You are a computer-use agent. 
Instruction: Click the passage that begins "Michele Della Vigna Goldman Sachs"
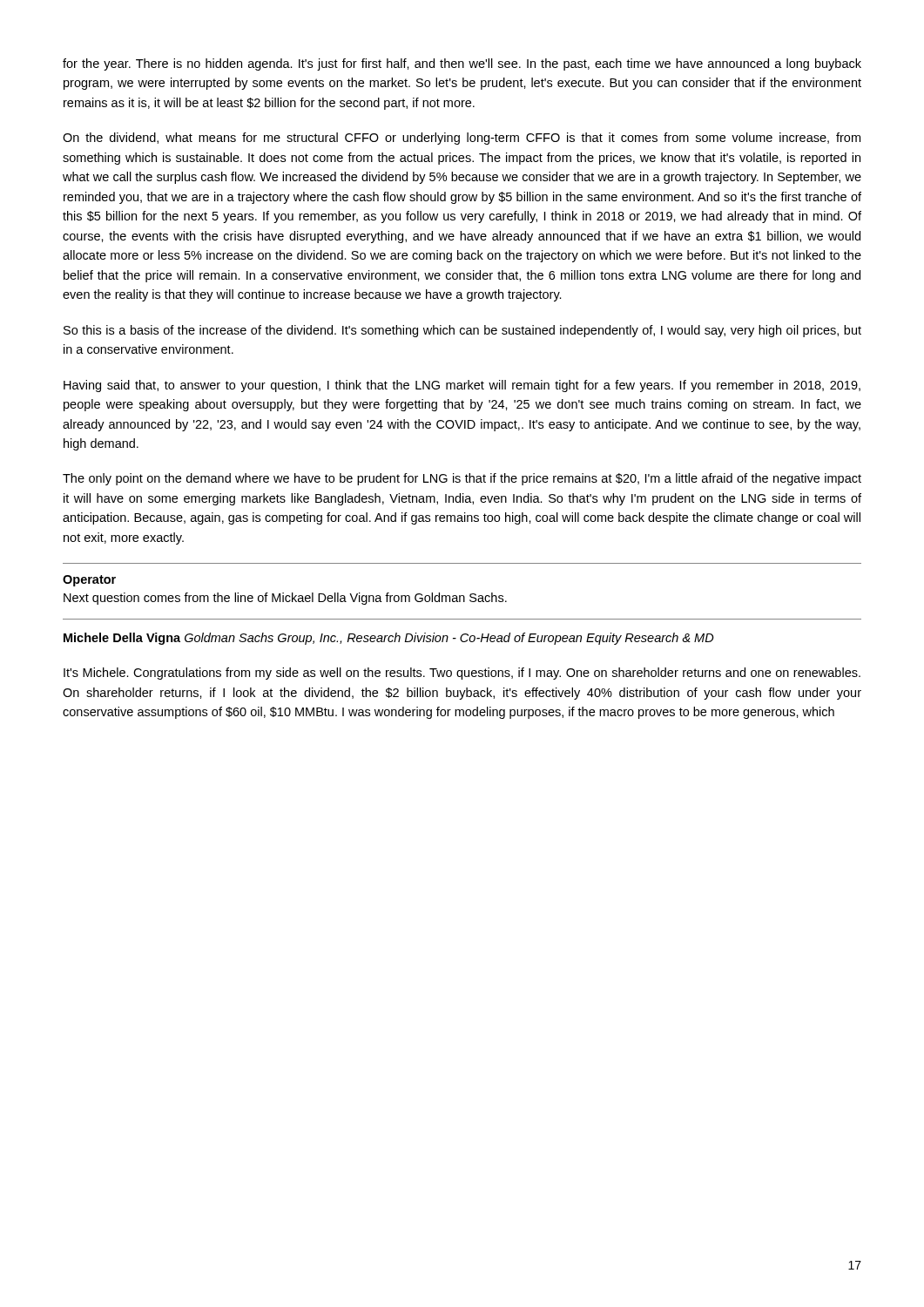point(388,638)
